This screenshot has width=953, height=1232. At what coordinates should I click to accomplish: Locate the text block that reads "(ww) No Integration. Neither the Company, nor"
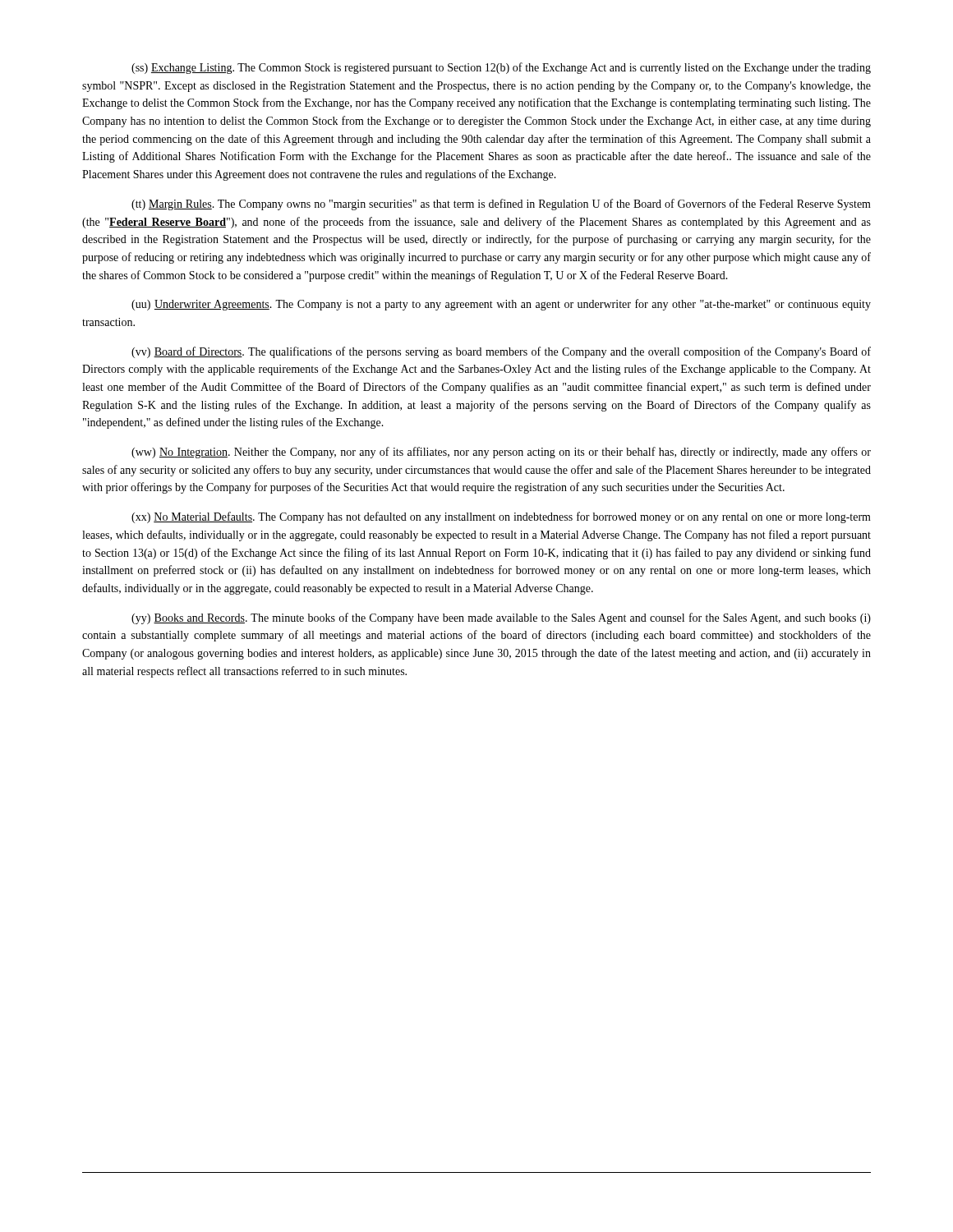pyautogui.click(x=476, y=470)
